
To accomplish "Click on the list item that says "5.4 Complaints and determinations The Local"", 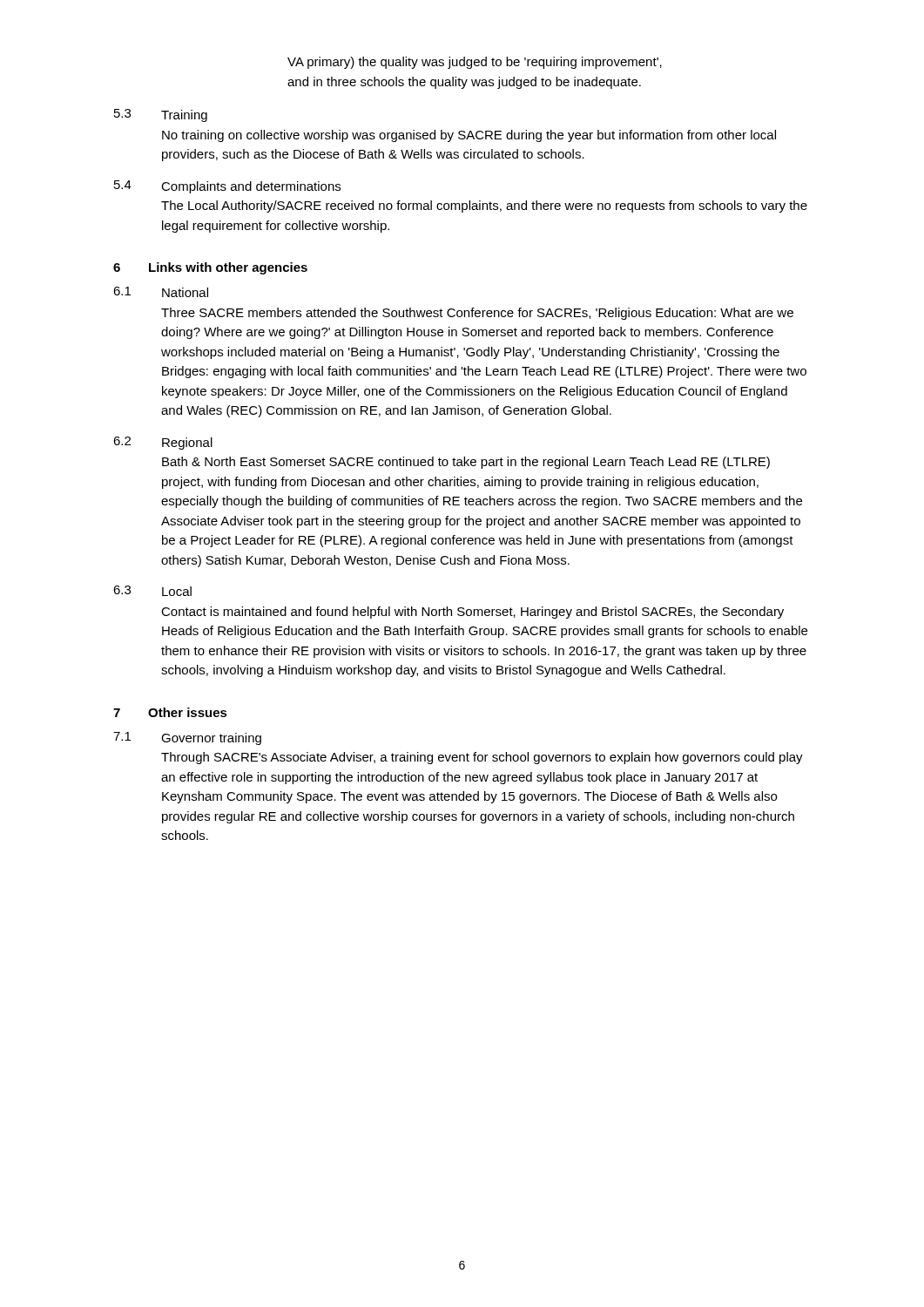I will coord(462,206).
